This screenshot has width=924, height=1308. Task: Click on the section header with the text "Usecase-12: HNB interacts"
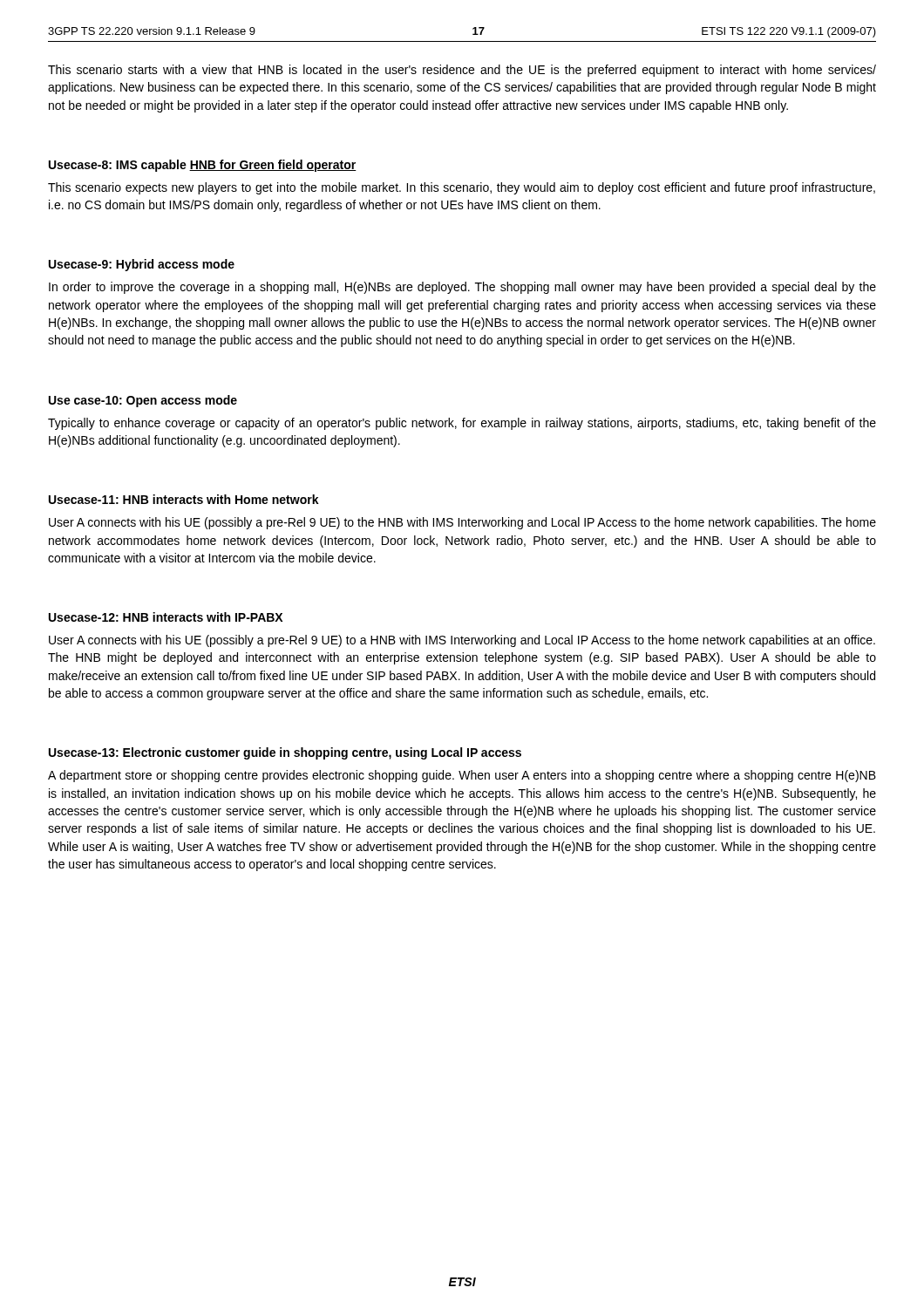pos(165,618)
